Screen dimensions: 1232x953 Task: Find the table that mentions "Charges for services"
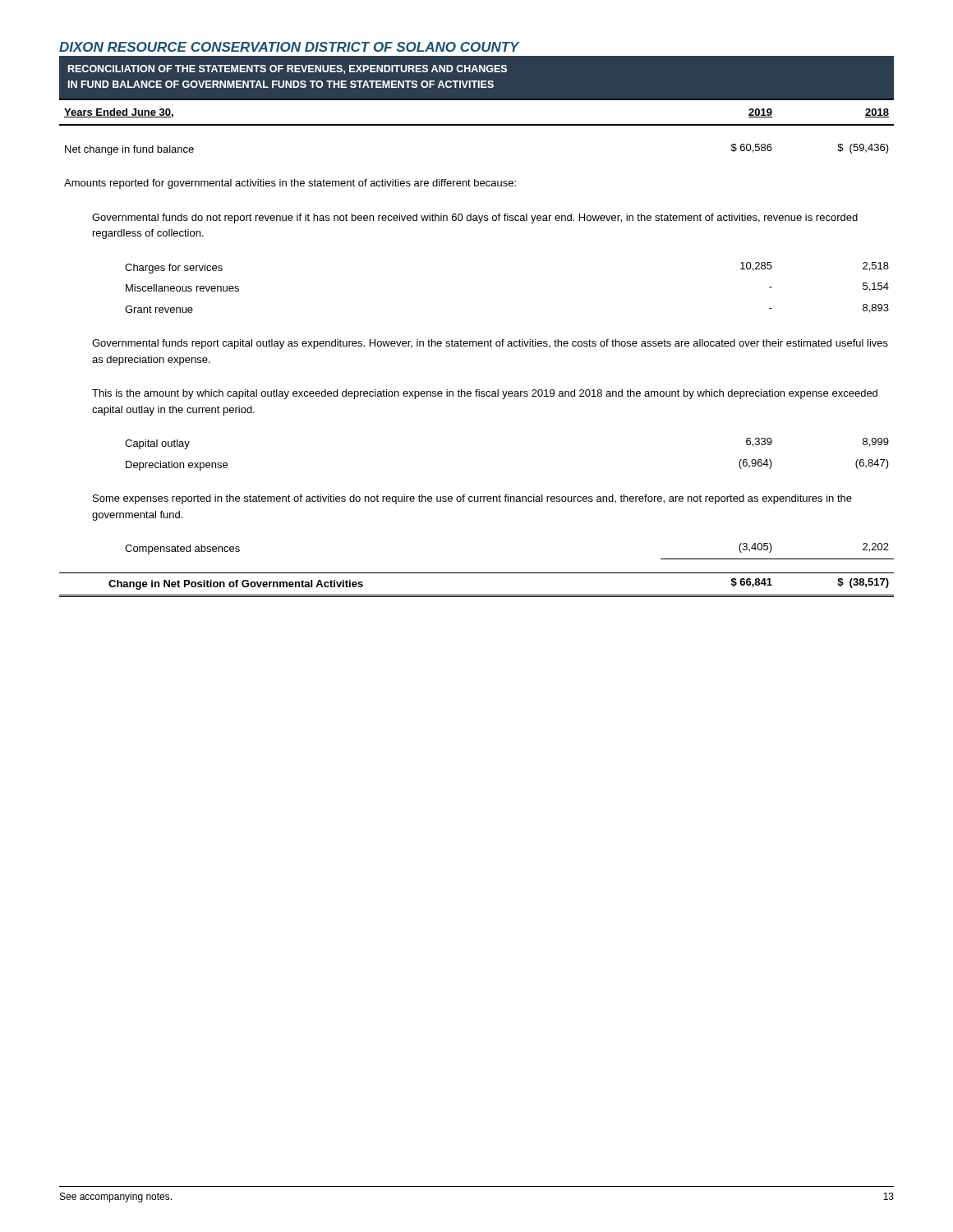pos(476,347)
